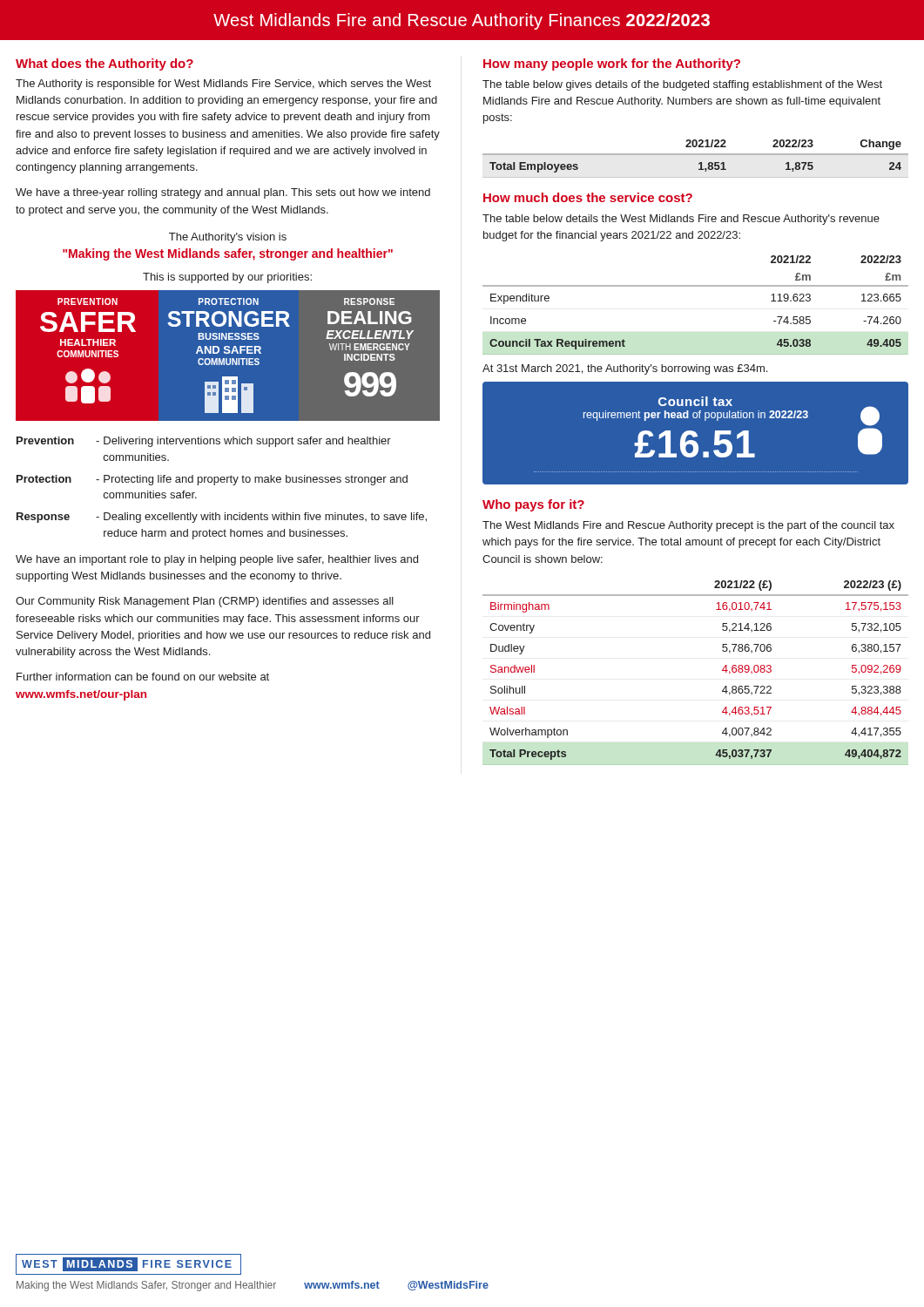Viewport: 924px width, 1307px height.
Task: Select the text block containing "We have a three-year rolling"
Action: point(223,201)
